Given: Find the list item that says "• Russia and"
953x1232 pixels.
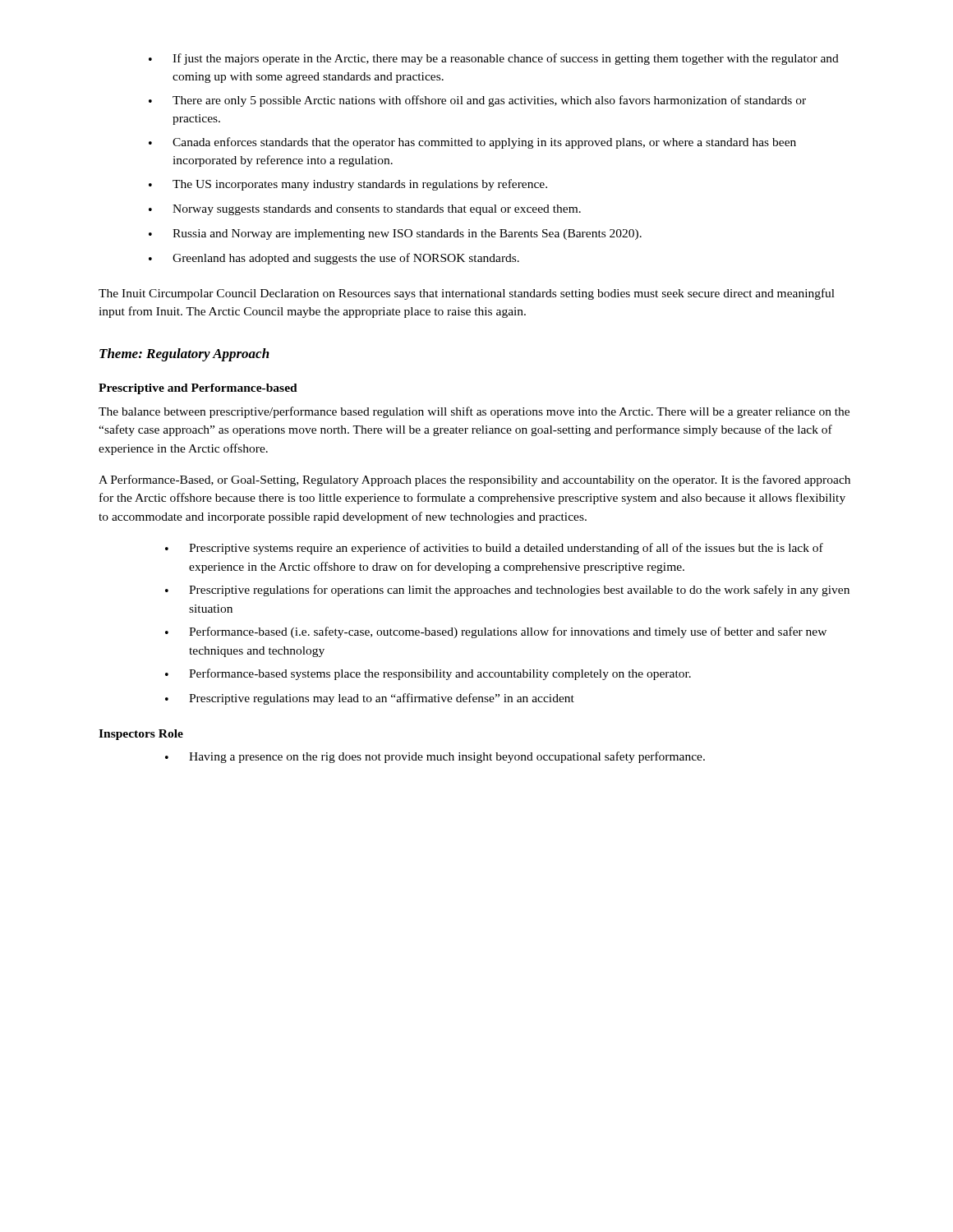Looking at the screenshot, I should click(501, 234).
